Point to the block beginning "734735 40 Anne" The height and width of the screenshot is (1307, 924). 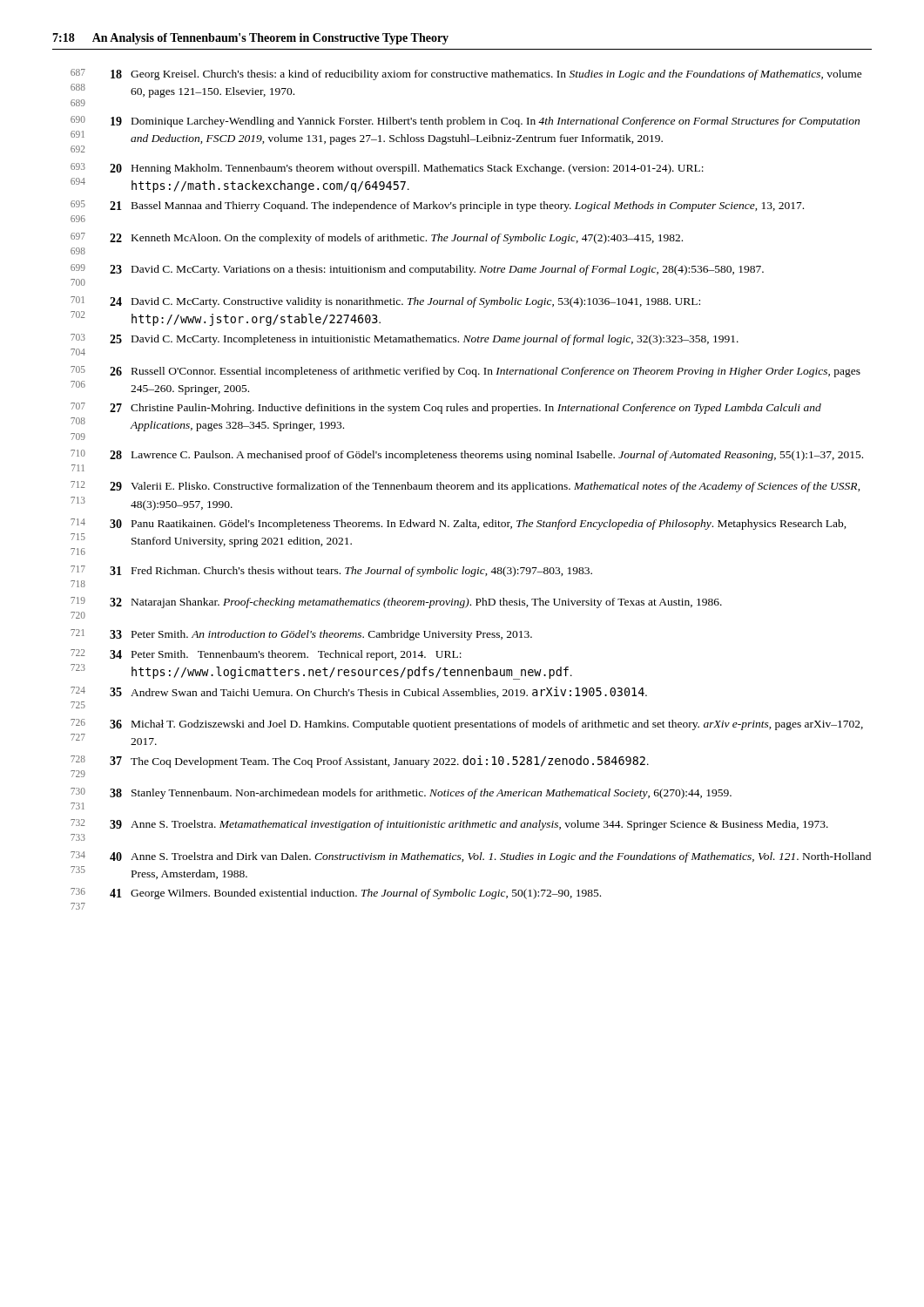click(x=462, y=865)
